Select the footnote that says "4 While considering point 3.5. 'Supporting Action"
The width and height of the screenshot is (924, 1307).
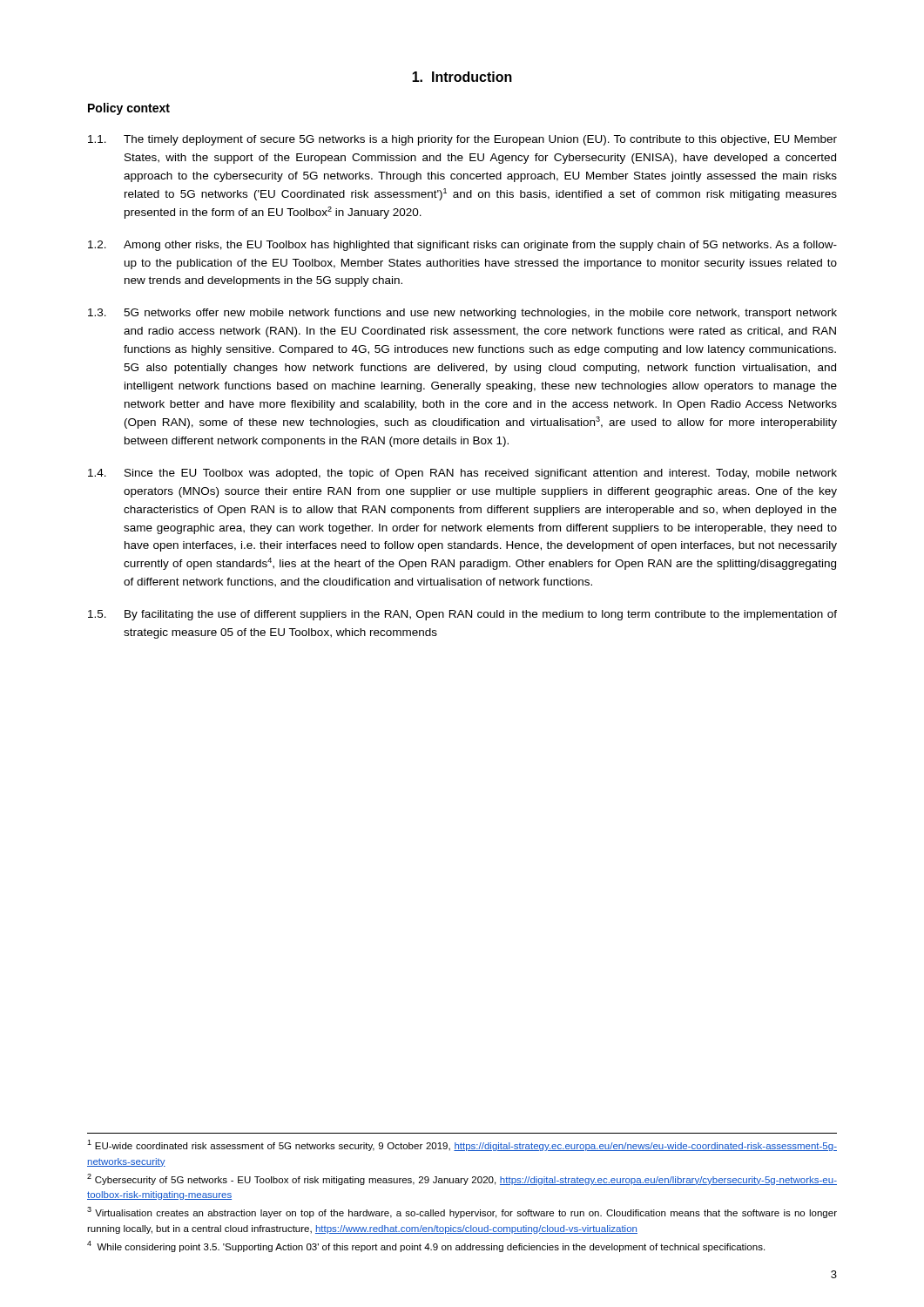tap(426, 1246)
